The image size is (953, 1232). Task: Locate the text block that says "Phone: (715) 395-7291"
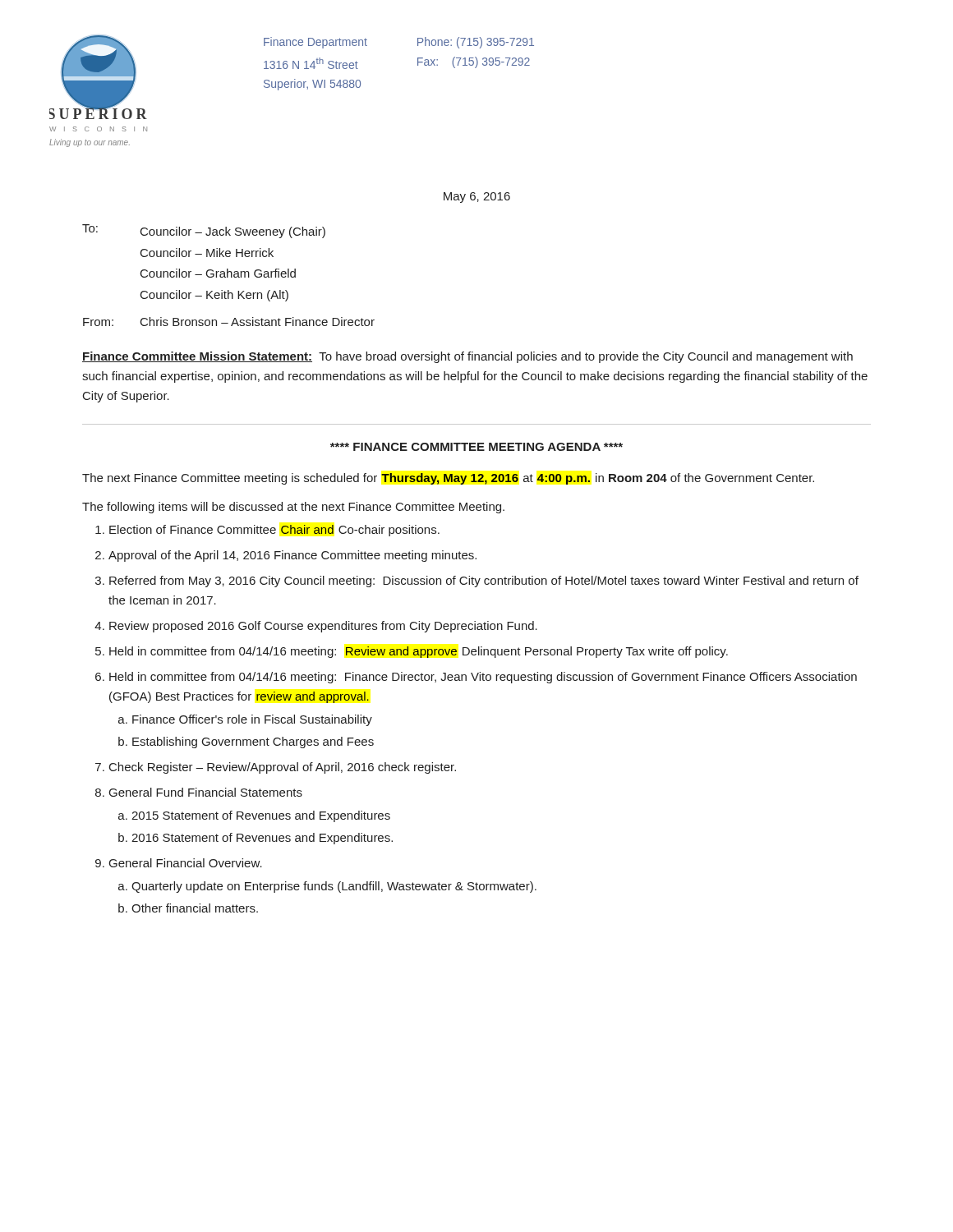pyautogui.click(x=476, y=52)
